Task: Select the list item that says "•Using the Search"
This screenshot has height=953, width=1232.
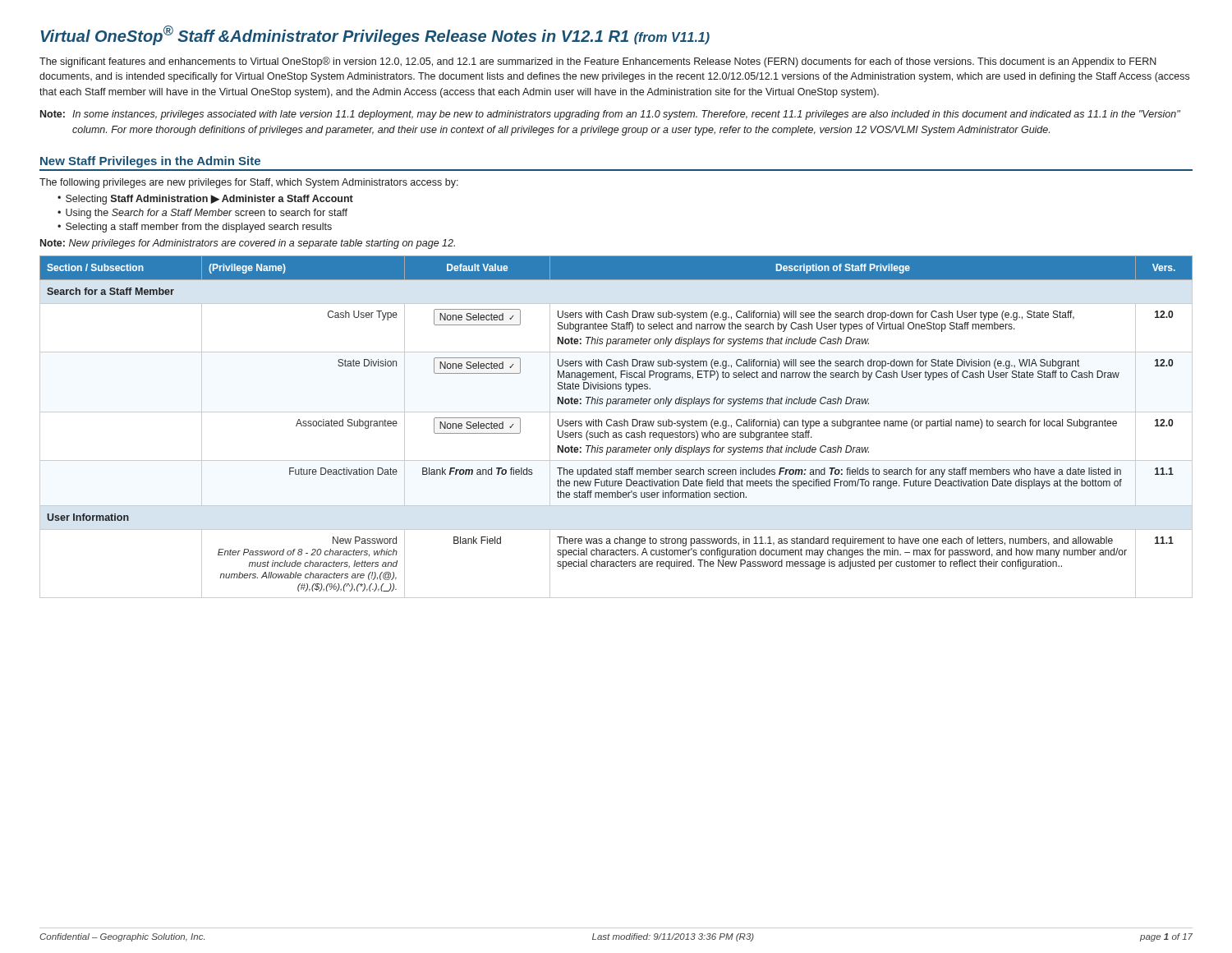Action: pos(203,213)
